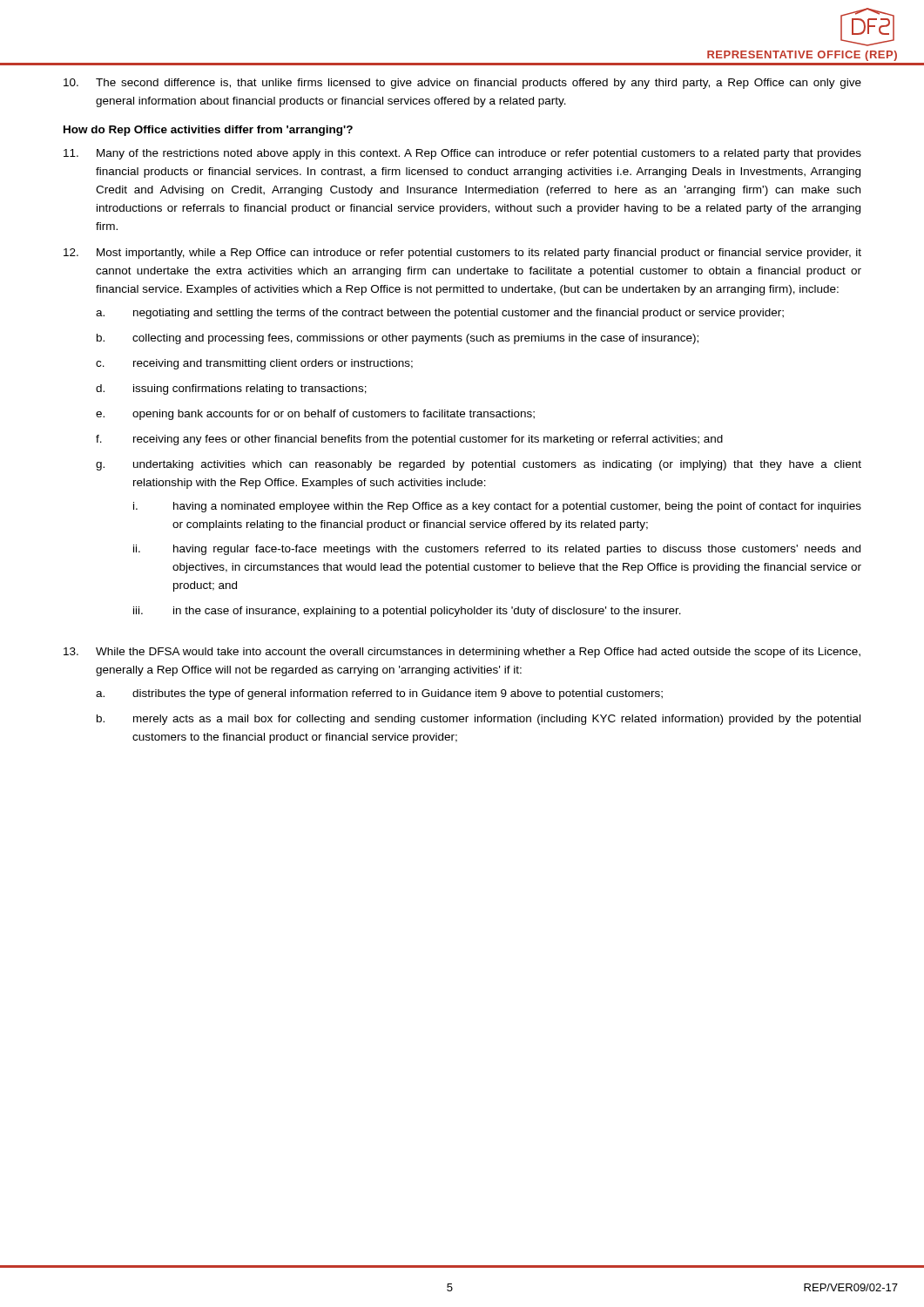Locate the text starting "c. receiving and transmitting client"
Screen dimensions: 1307x924
click(254, 364)
